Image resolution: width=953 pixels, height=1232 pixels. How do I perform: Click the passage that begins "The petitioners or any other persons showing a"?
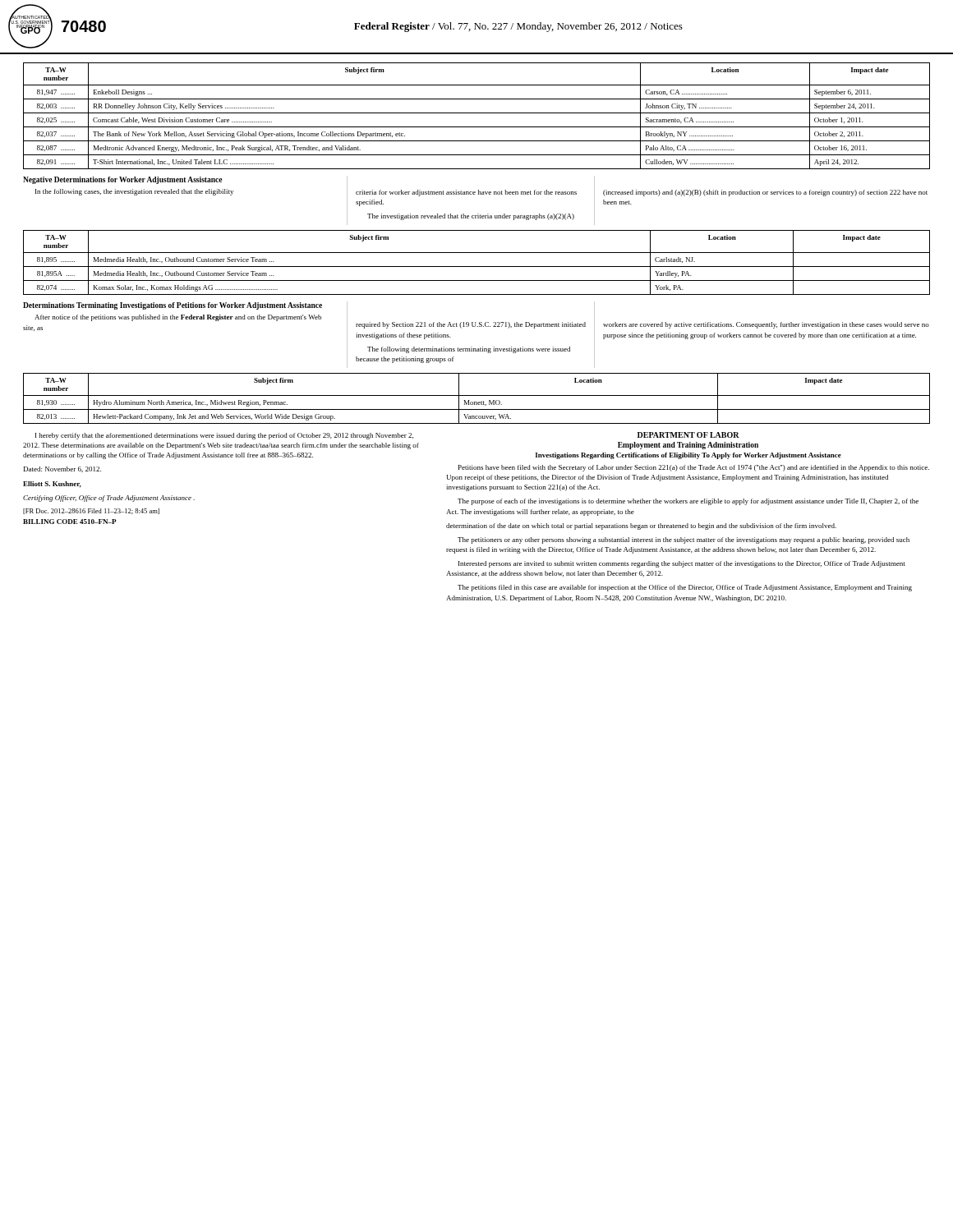(x=678, y=544)
